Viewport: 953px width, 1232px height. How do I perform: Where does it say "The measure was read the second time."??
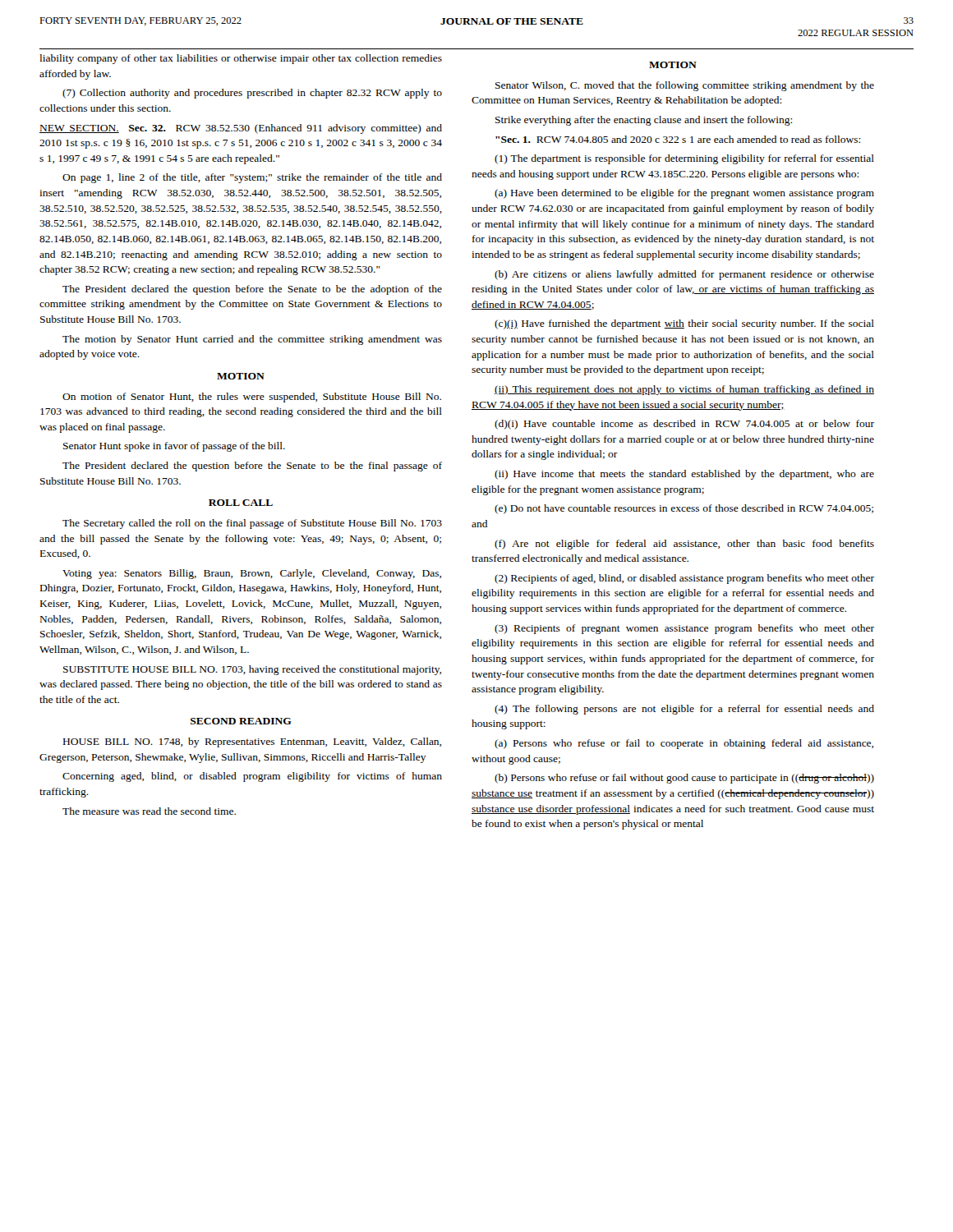[x=241, y=811]
